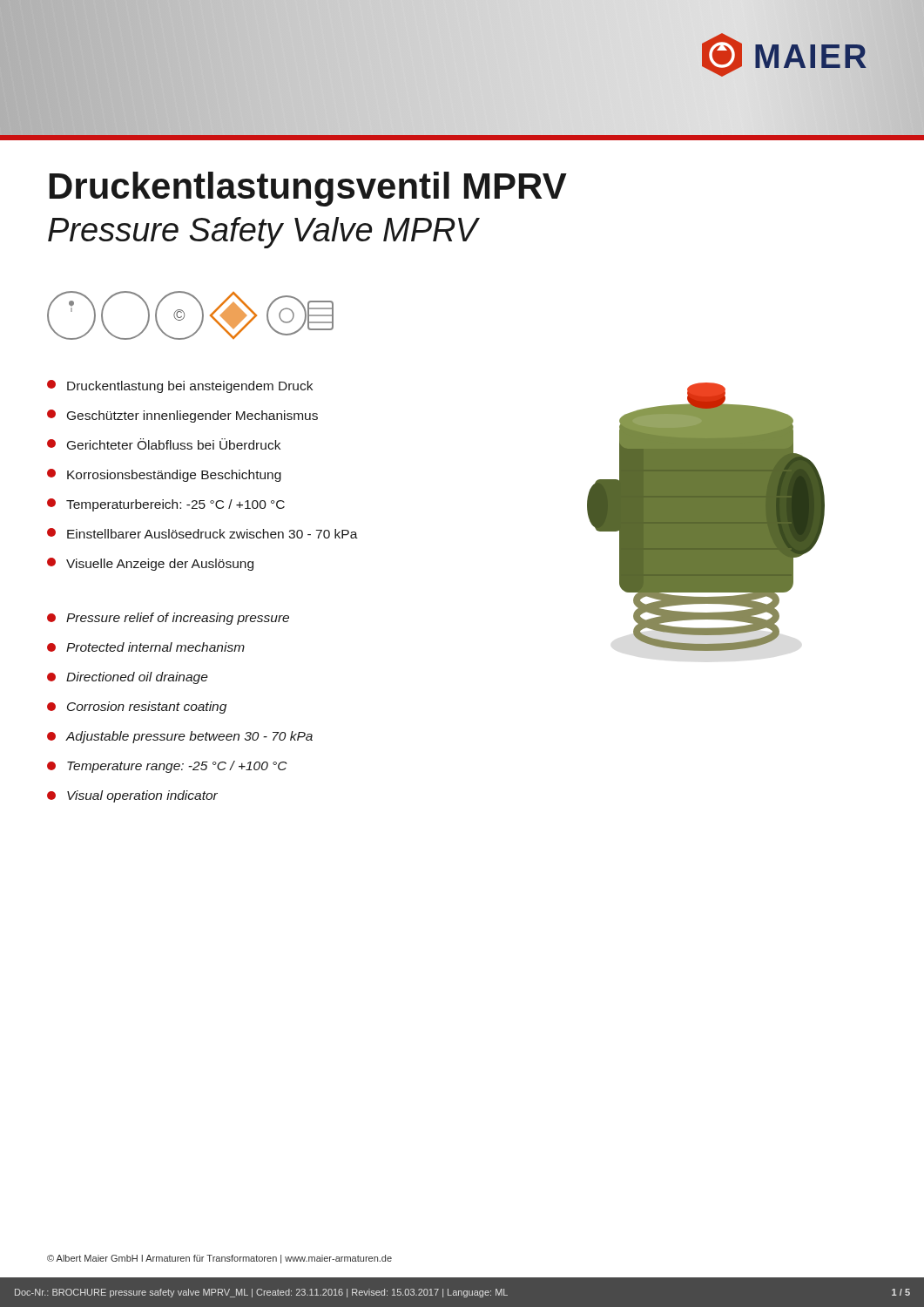Find the logo

pyautogui.click(x=786, y=59)
